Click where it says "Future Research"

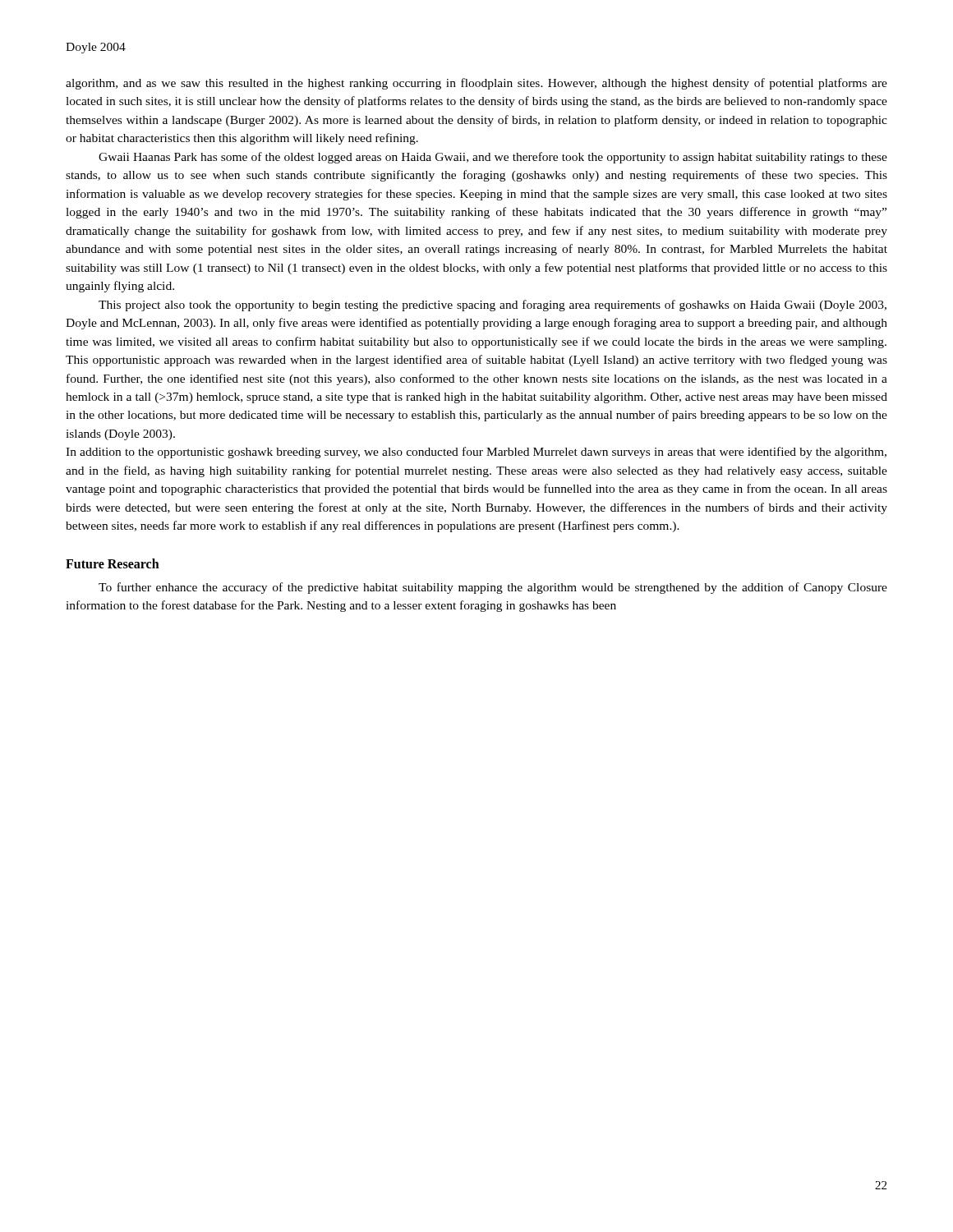[x=112, y=564]
